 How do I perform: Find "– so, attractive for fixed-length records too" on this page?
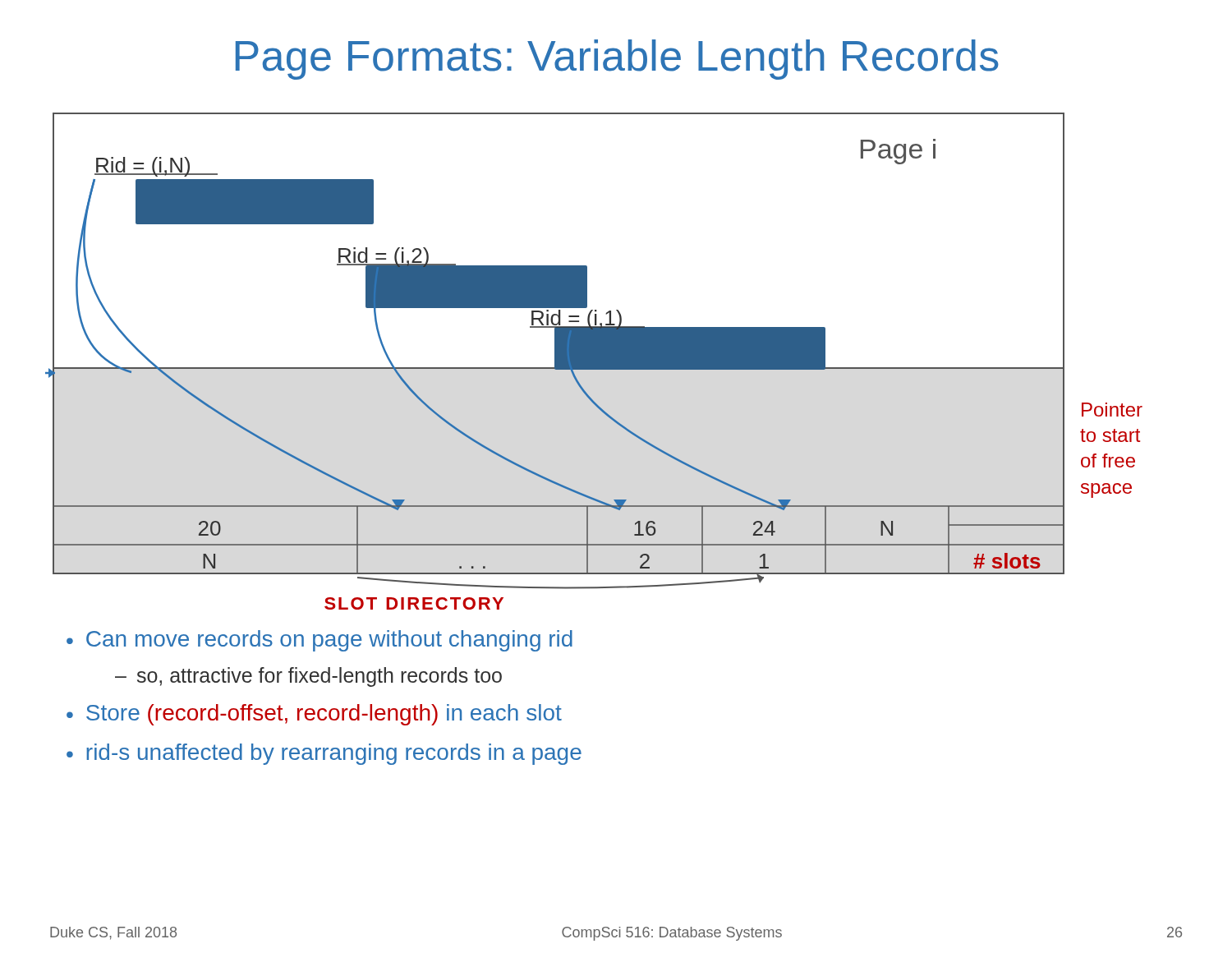309,676
